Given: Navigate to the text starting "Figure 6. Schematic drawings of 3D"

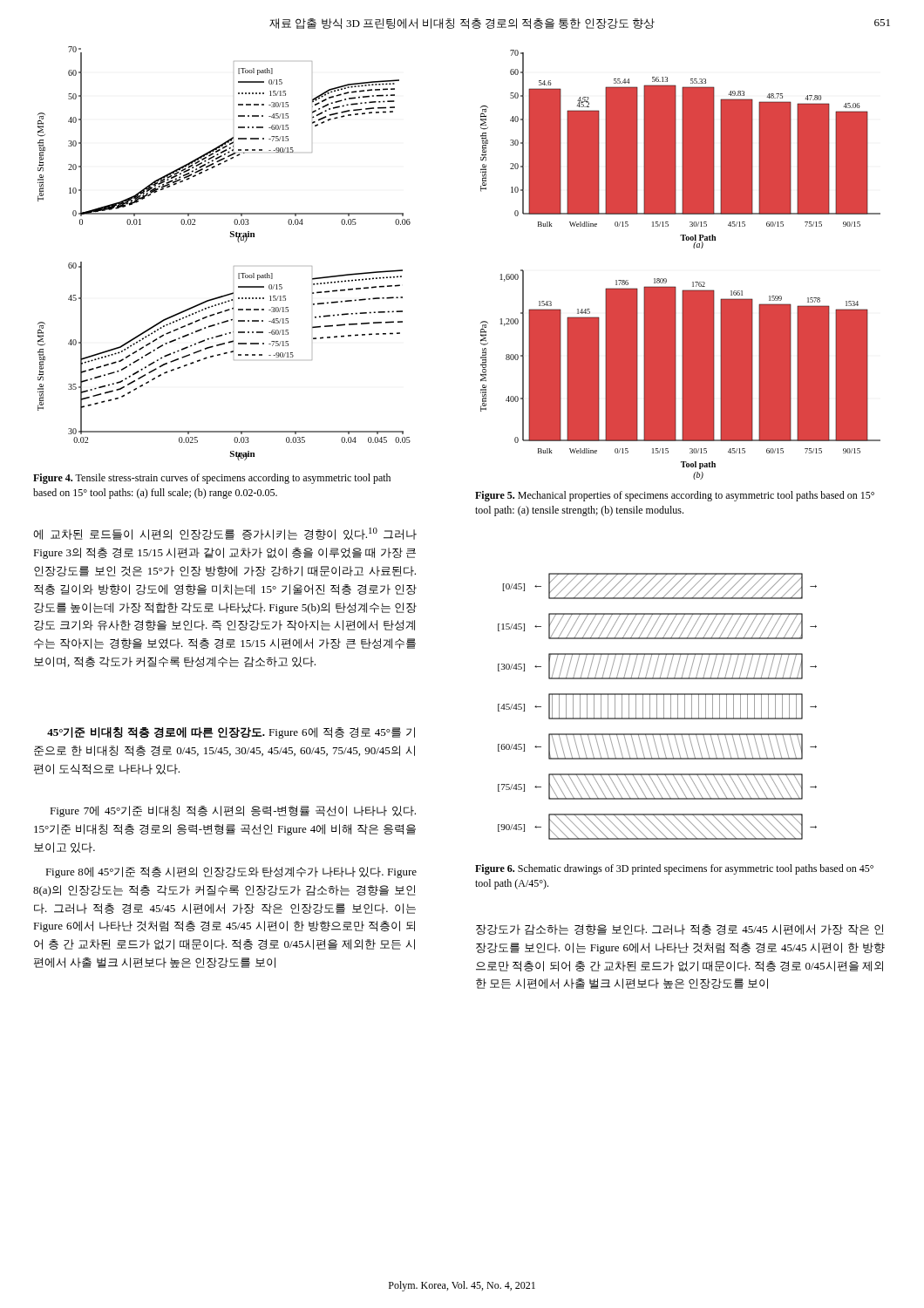Looking at the screenshot, I should point(674,876).
